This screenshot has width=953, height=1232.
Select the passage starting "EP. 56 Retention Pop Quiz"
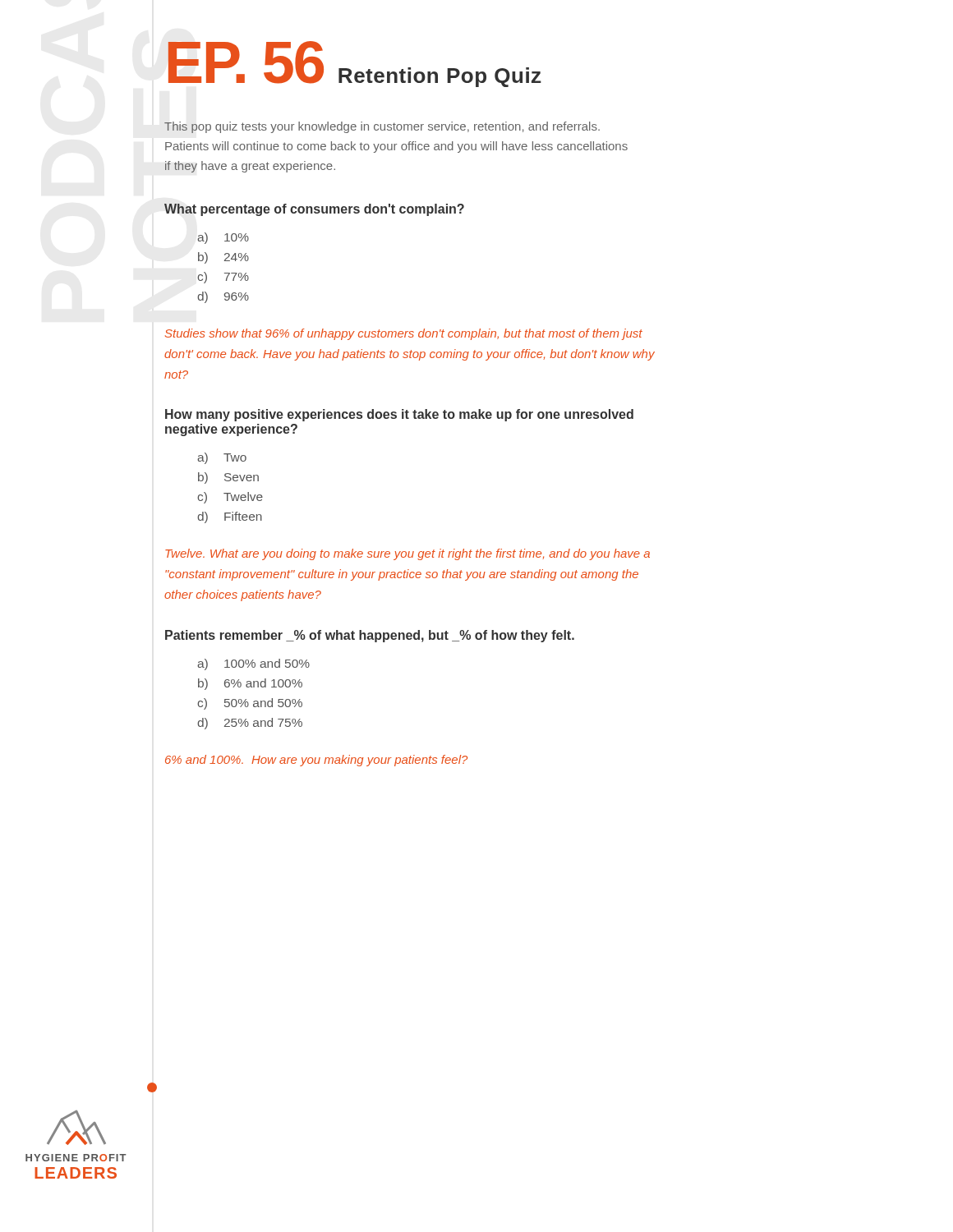[x=353, y=62]
